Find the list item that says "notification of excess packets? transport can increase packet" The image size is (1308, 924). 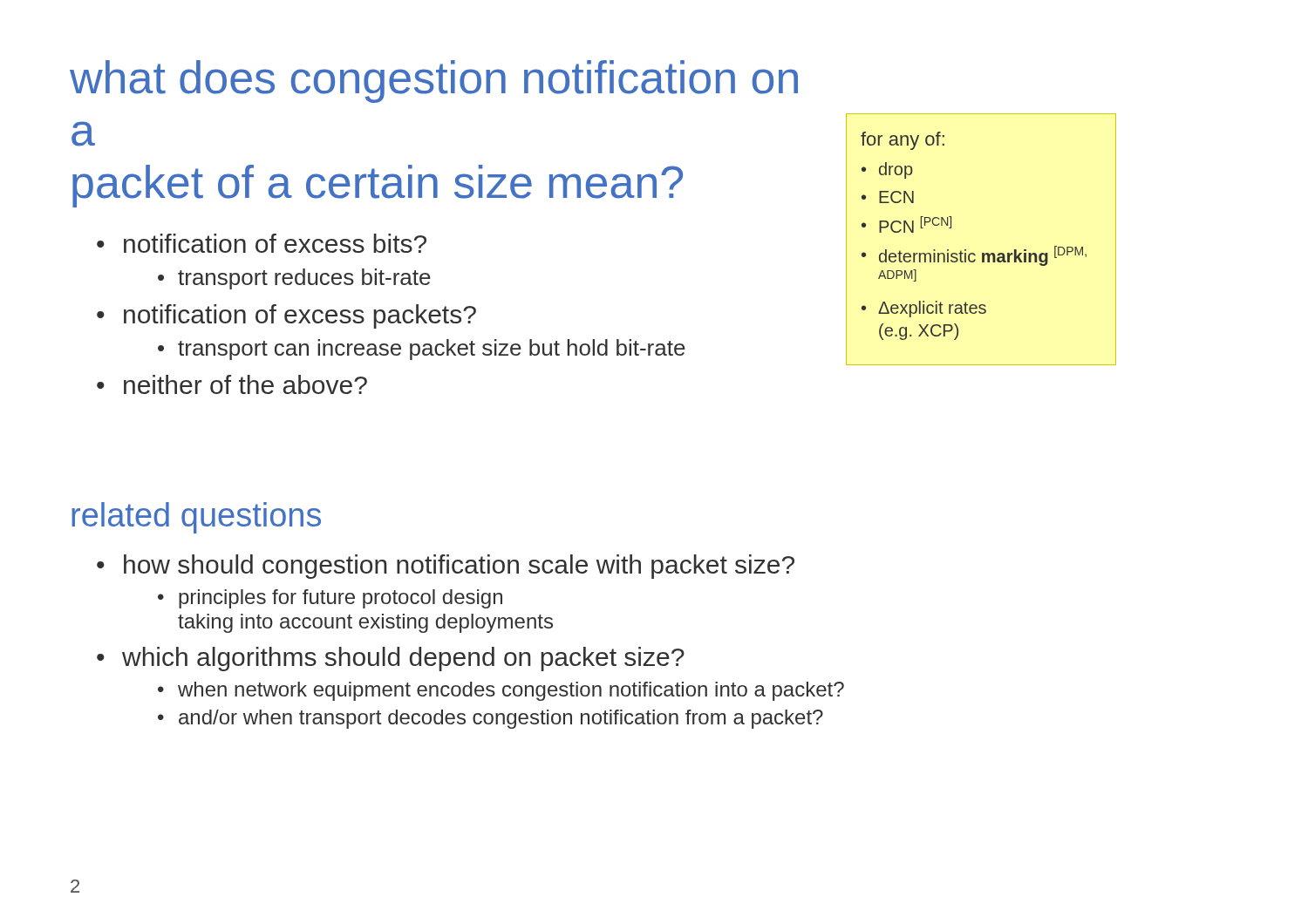click(475, 331)
